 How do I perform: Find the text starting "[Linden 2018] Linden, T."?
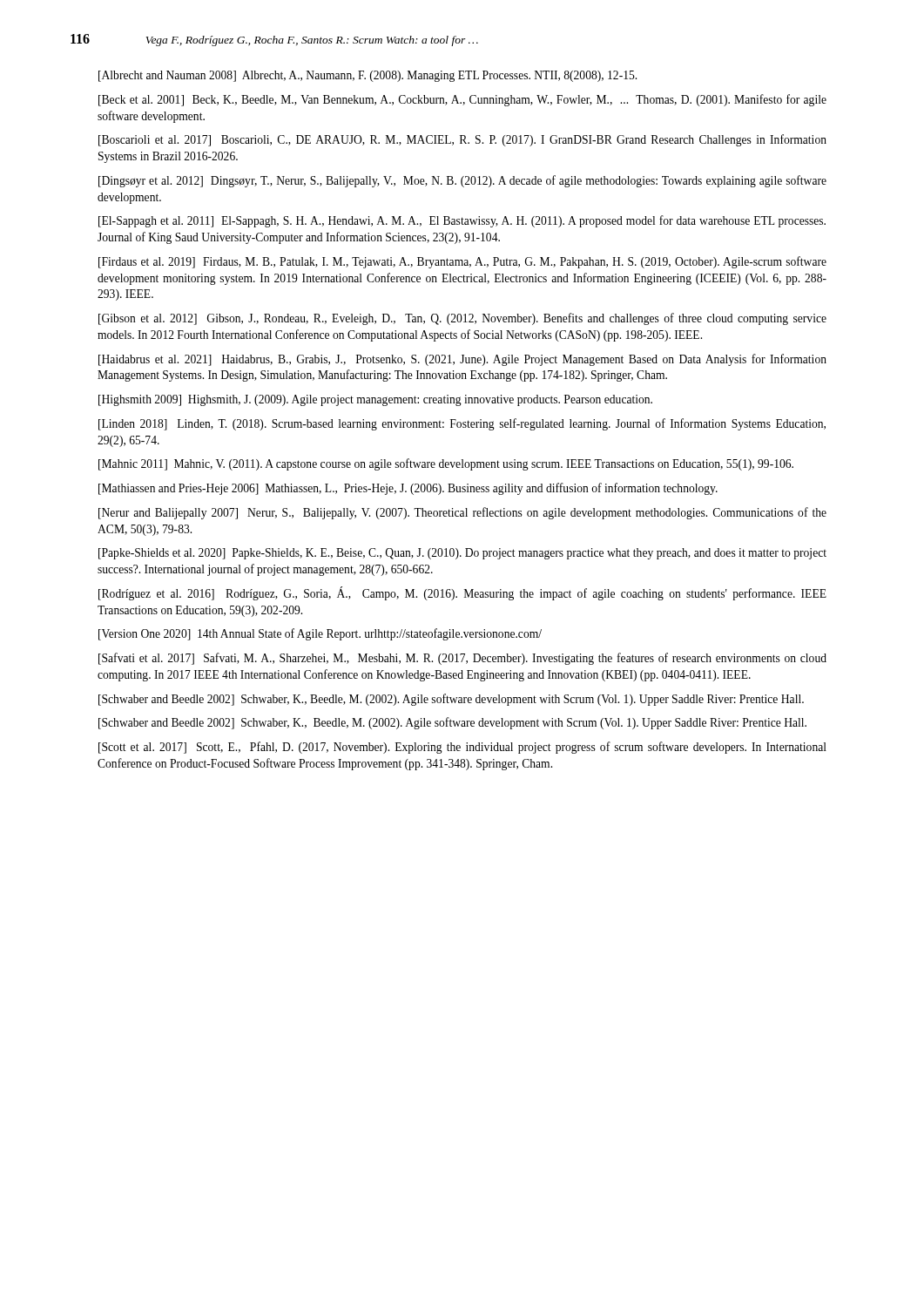click(462, 432)
